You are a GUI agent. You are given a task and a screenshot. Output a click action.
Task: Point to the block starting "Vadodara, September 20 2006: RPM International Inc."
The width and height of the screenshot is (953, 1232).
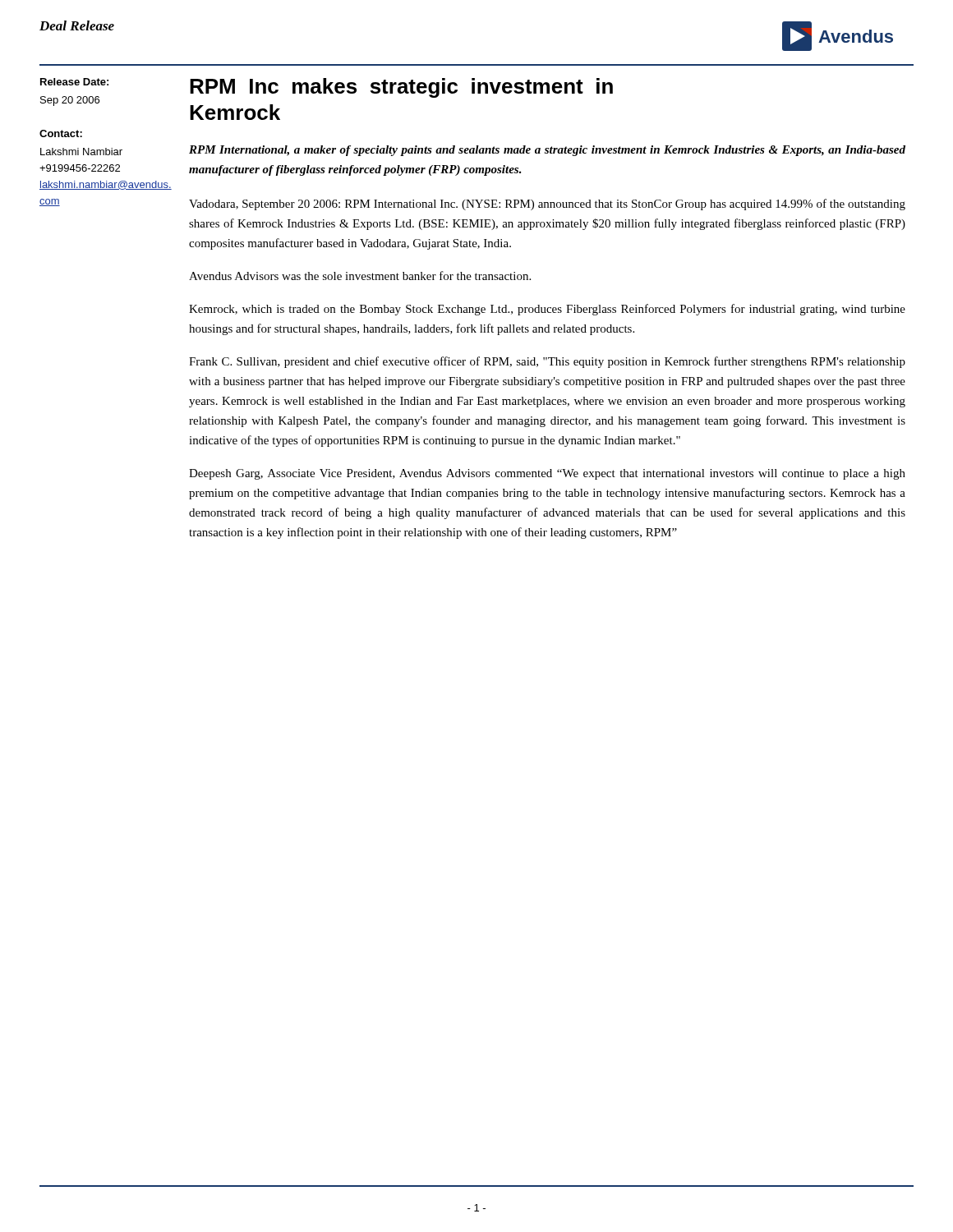pos(547,223)
